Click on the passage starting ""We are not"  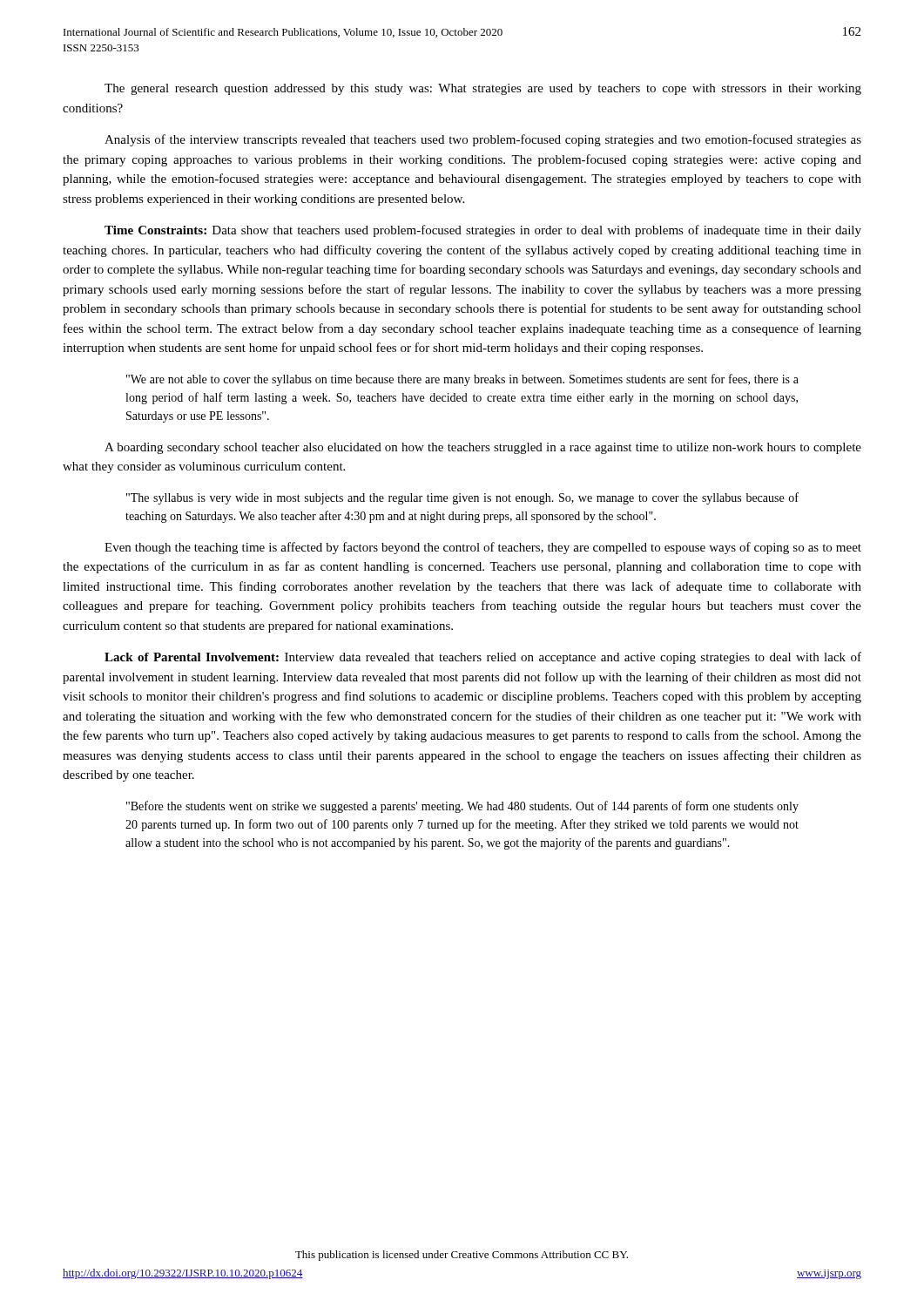click(462, 397)
